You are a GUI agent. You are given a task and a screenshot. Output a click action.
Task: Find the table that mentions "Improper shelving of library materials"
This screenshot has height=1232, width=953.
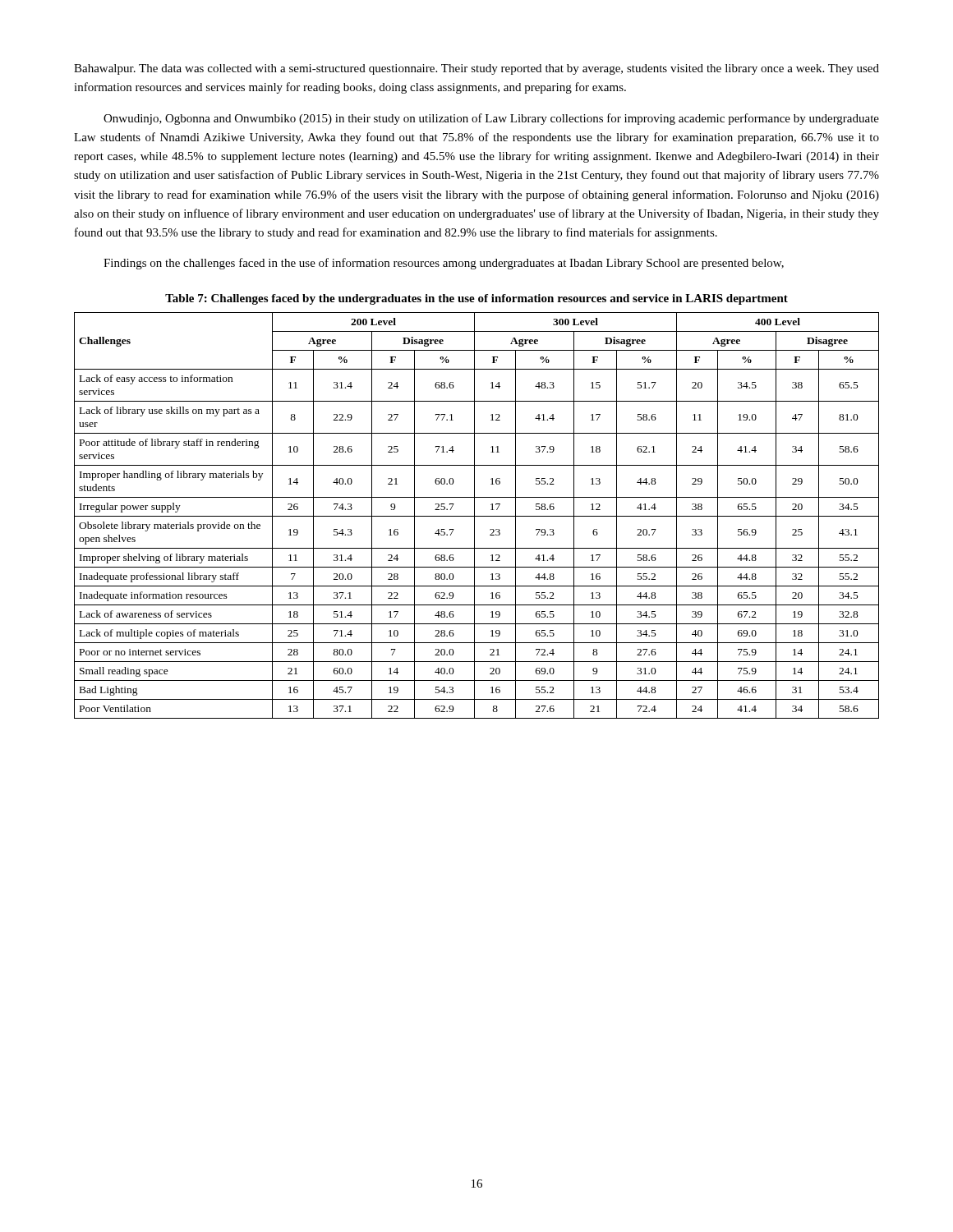pyautogui.click(x=476, y=515)
